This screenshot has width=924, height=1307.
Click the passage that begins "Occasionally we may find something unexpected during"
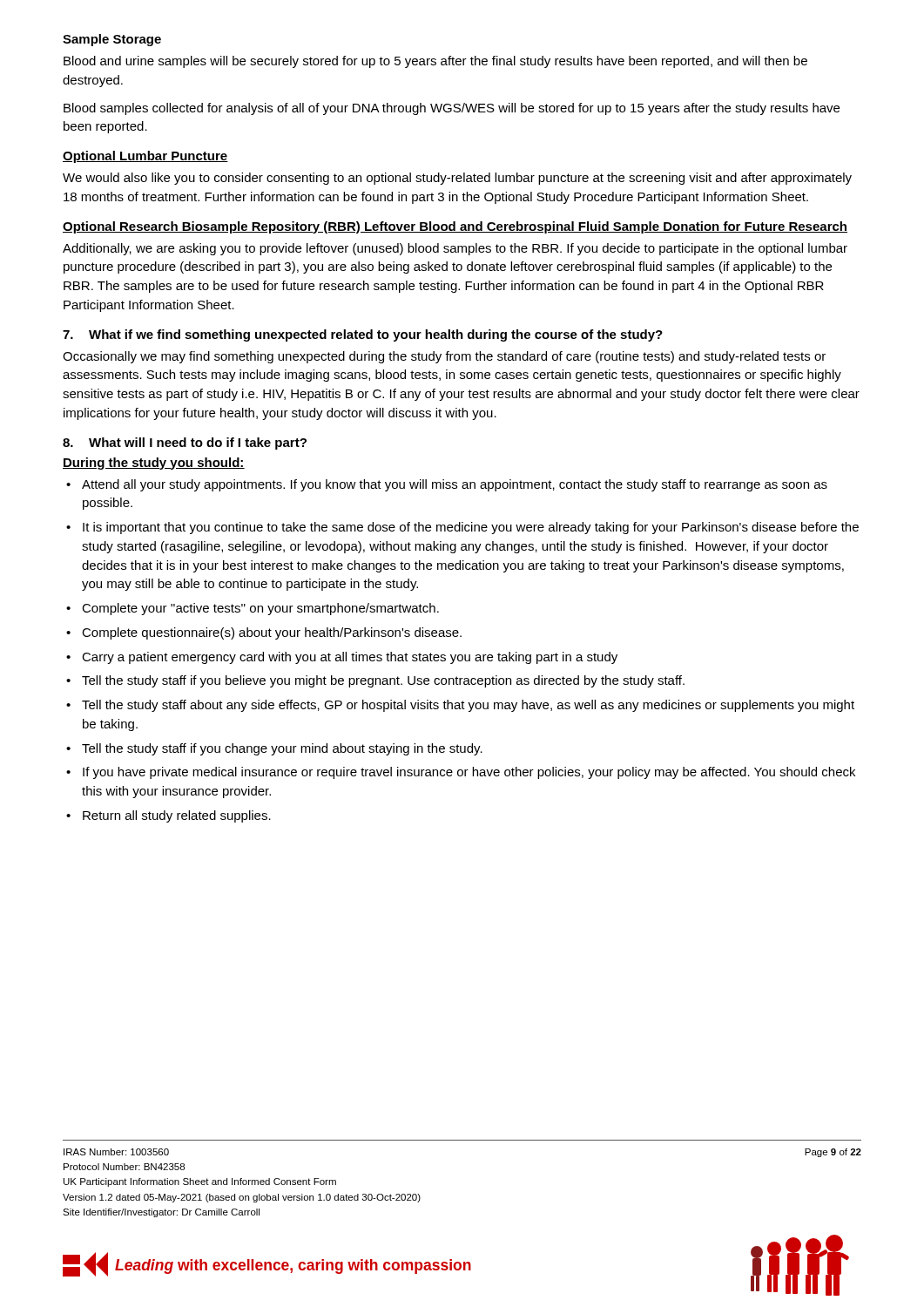click(x=462, y=384)
